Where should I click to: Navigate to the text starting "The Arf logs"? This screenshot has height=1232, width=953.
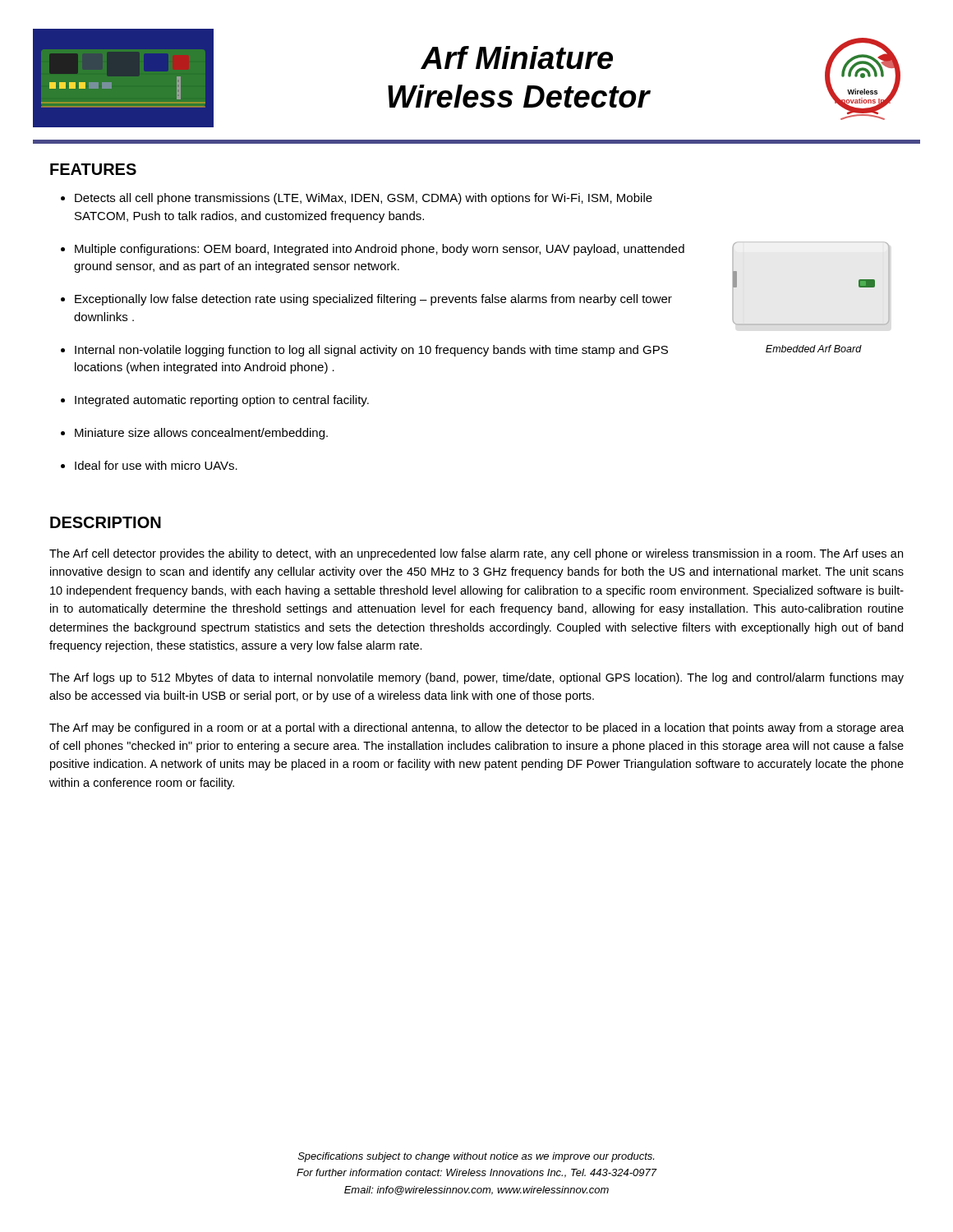476,686
